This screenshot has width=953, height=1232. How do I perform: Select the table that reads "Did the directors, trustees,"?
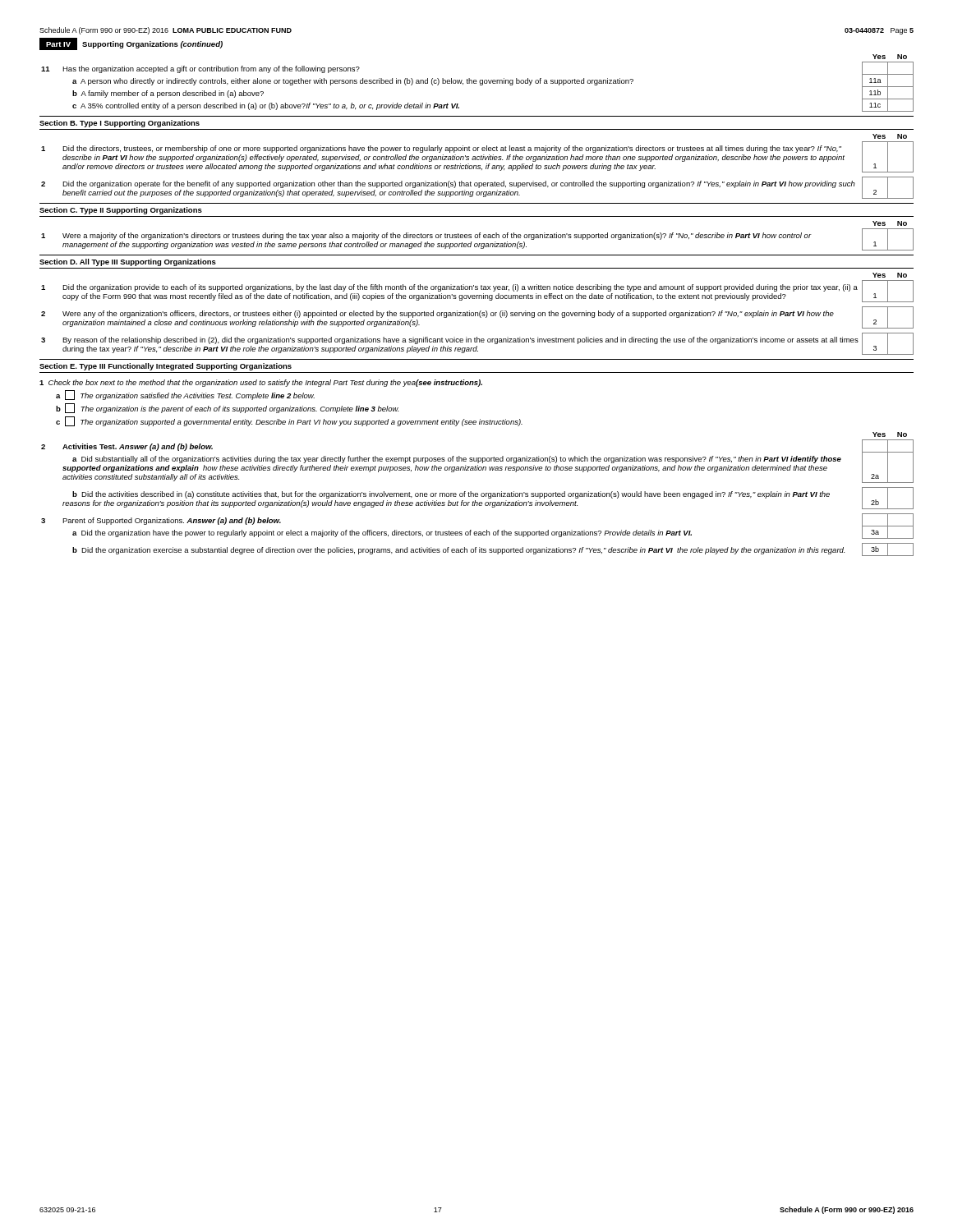coord(476,170)
